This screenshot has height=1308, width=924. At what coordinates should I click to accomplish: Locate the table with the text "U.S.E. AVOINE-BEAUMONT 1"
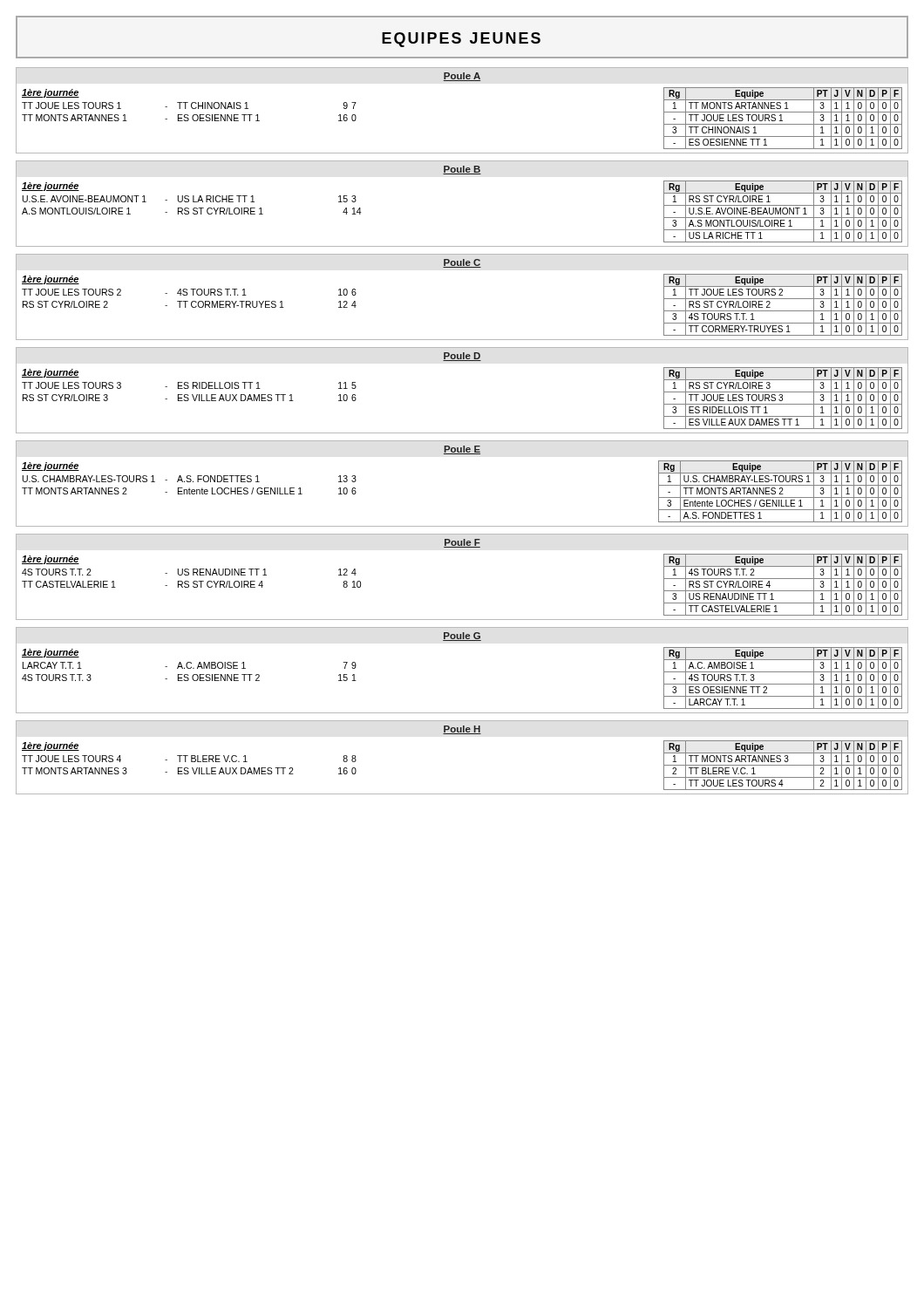[x=783, y=211]
